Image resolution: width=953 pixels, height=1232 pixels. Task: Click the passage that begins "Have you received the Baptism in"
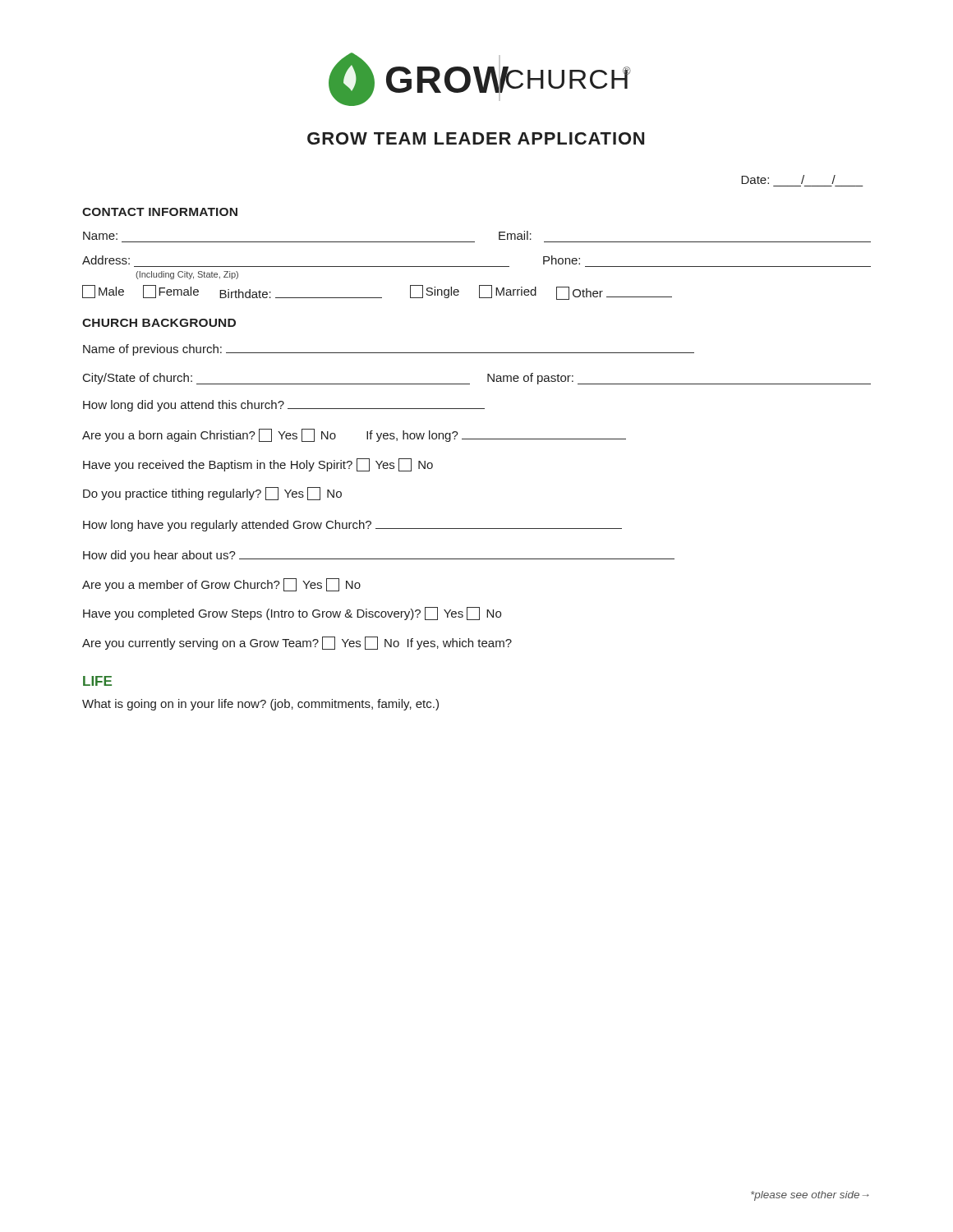click(258, 464)
